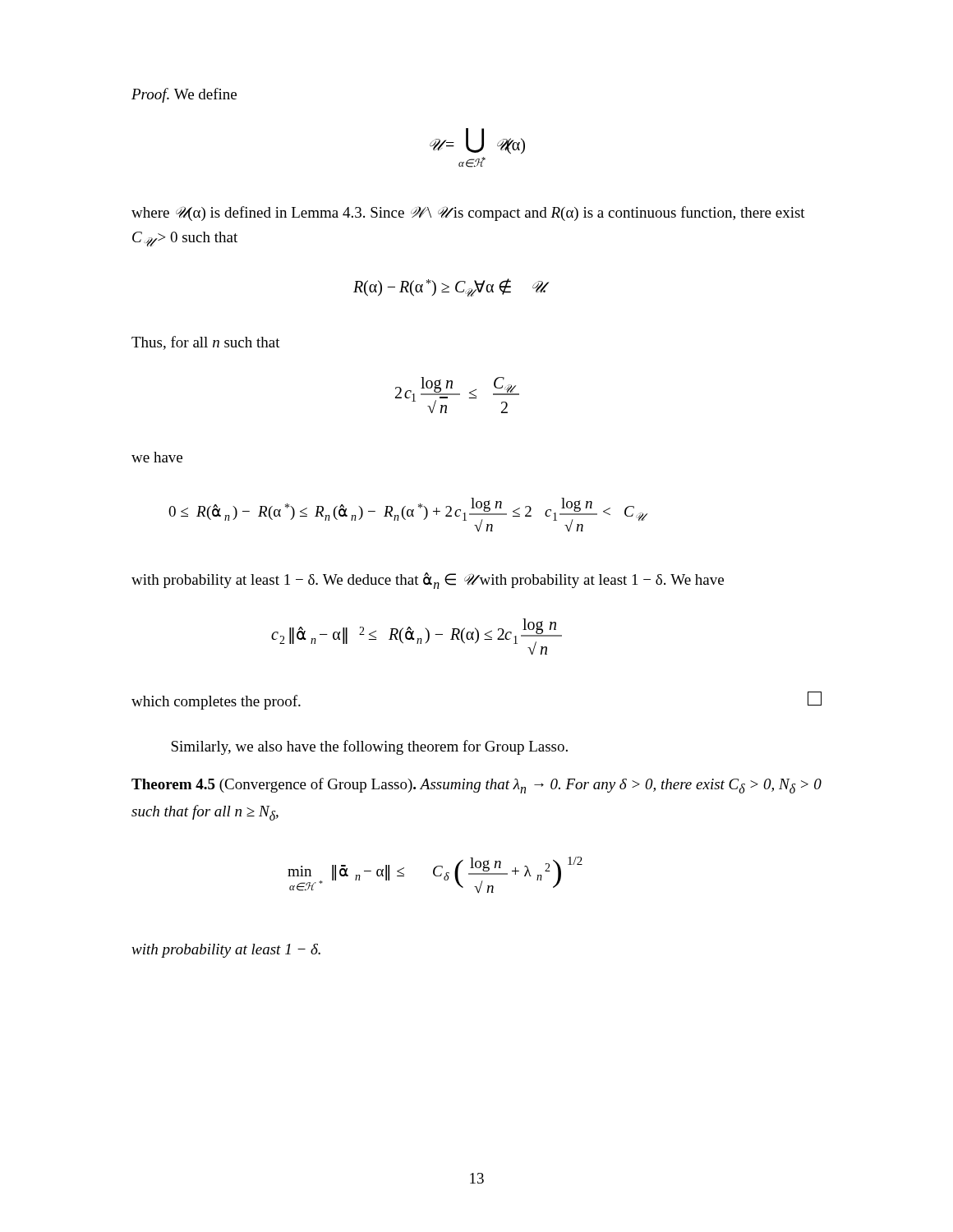Locate the region starting "Theorem 4.5 (Convergence of Group"
This screenshot has height=1232, width=953.
click(476, 799)
